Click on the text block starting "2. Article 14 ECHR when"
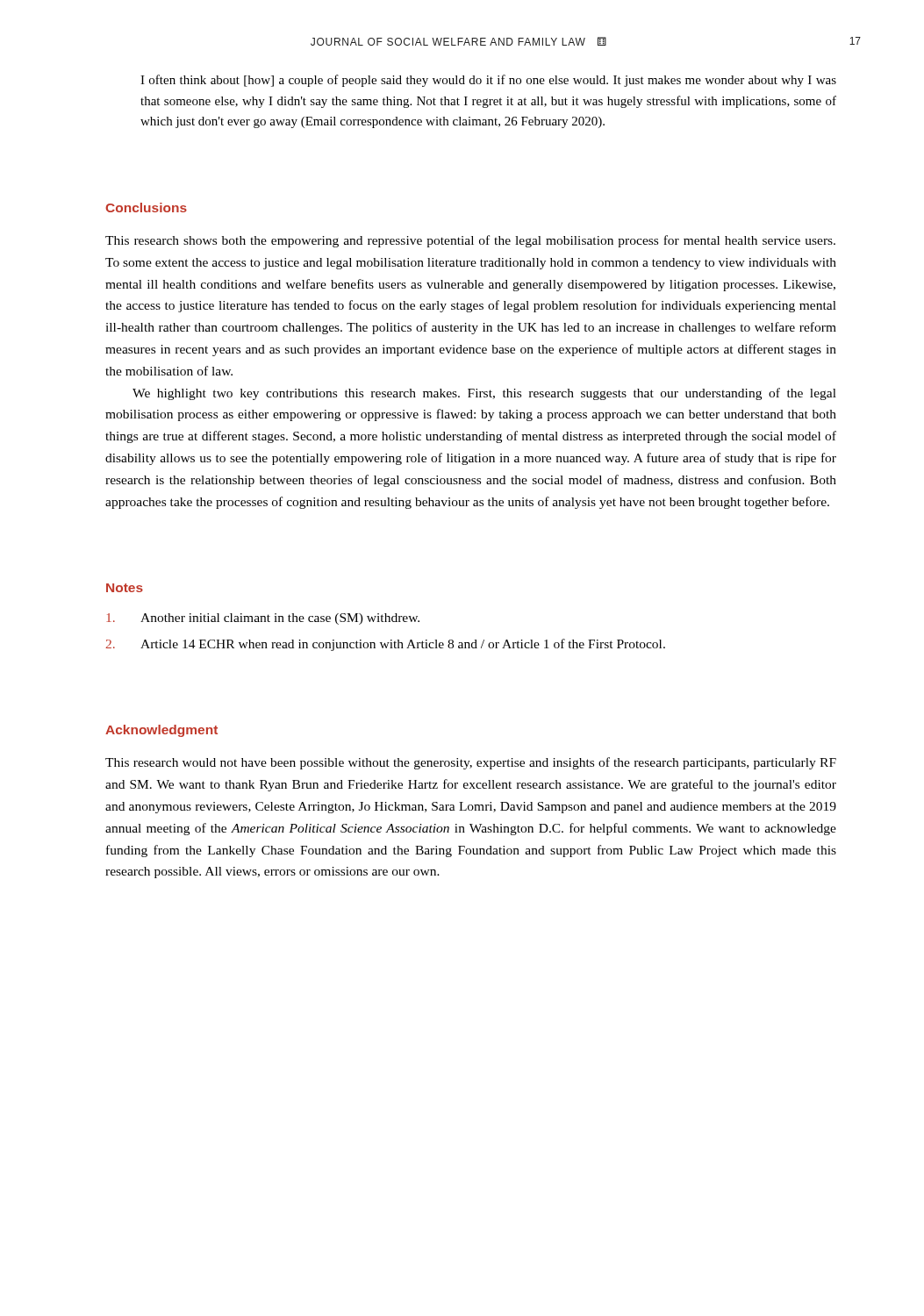The image size is (924, 1316). coord(386,644)
